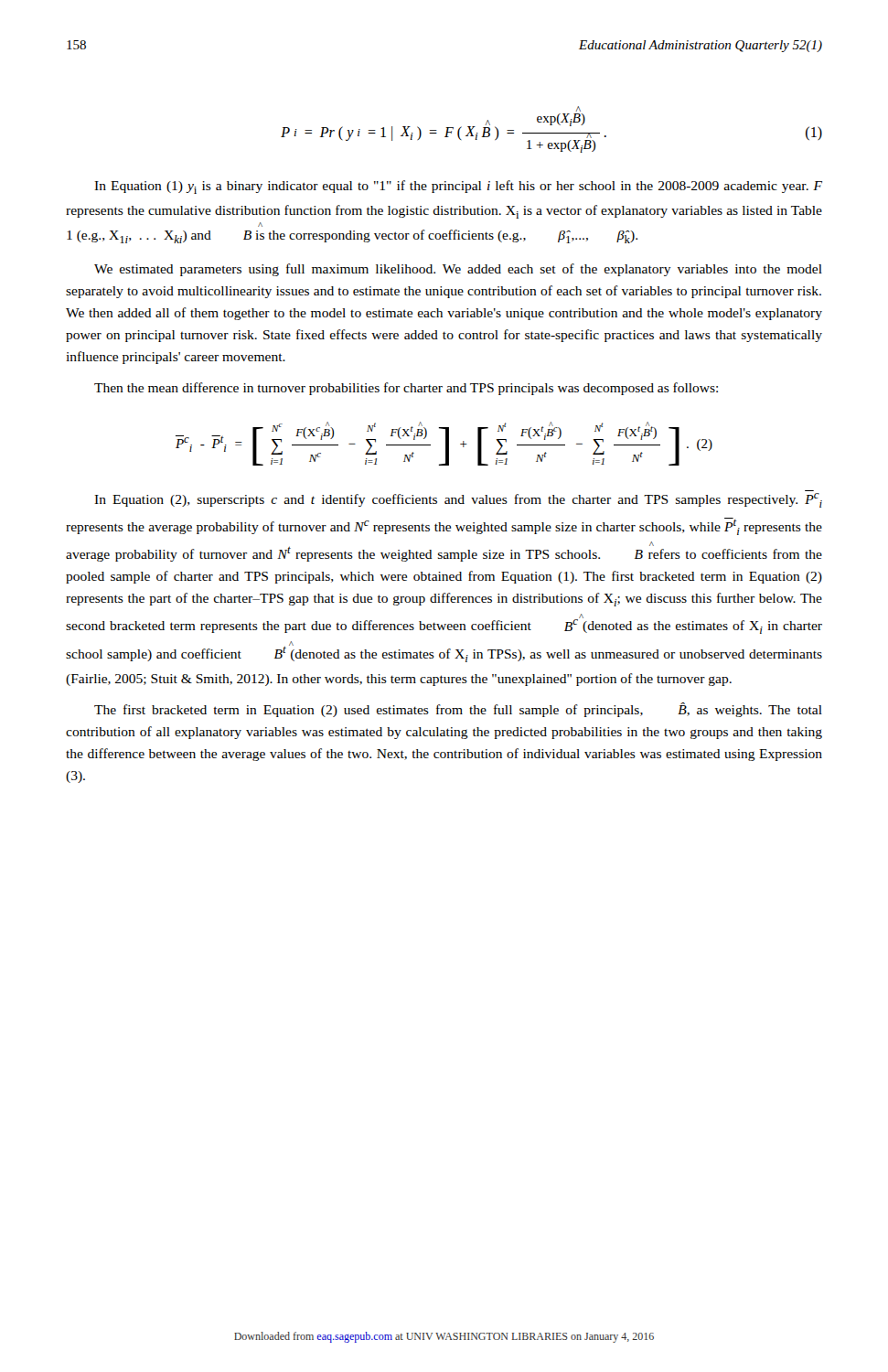Screen dimensions: 1372x888
Task: Point to the block beginning "In Equation (2), superscripts c and t"
Action: (x=444, y=587)
